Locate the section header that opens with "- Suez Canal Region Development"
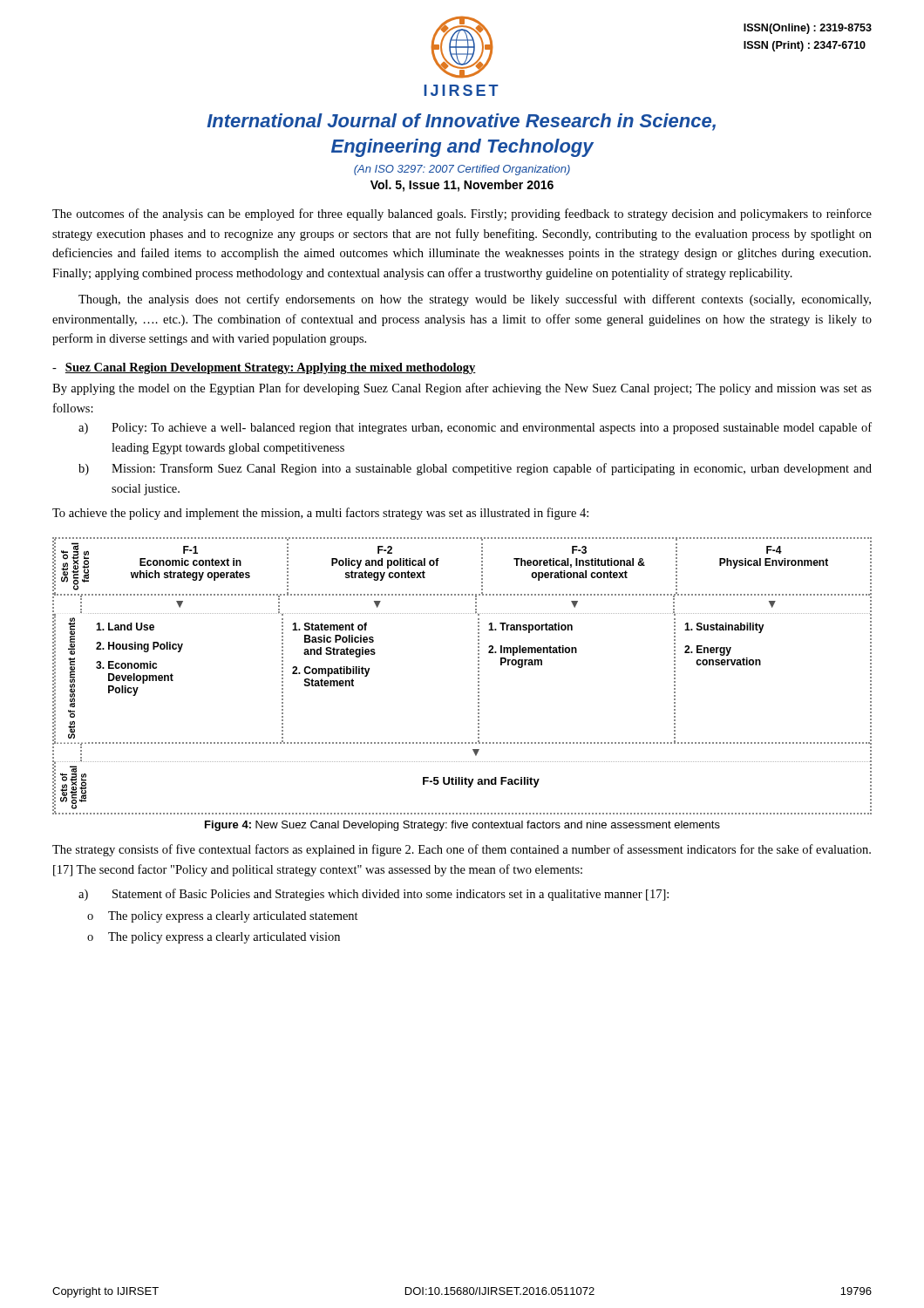The height and width of the screenshot is (1308, 924). click(264, 368)
